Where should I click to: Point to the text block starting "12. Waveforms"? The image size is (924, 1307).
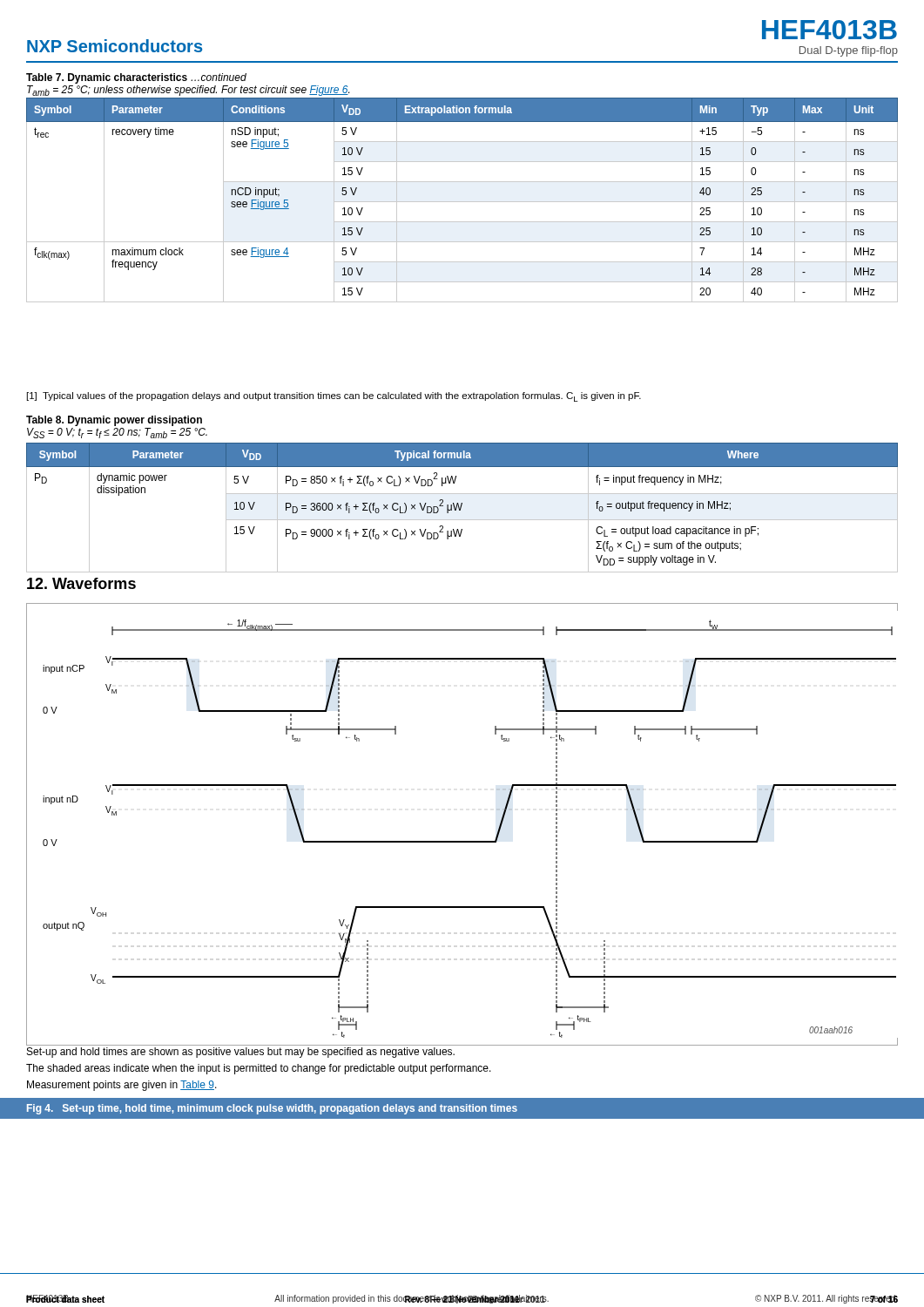point(81,584)
